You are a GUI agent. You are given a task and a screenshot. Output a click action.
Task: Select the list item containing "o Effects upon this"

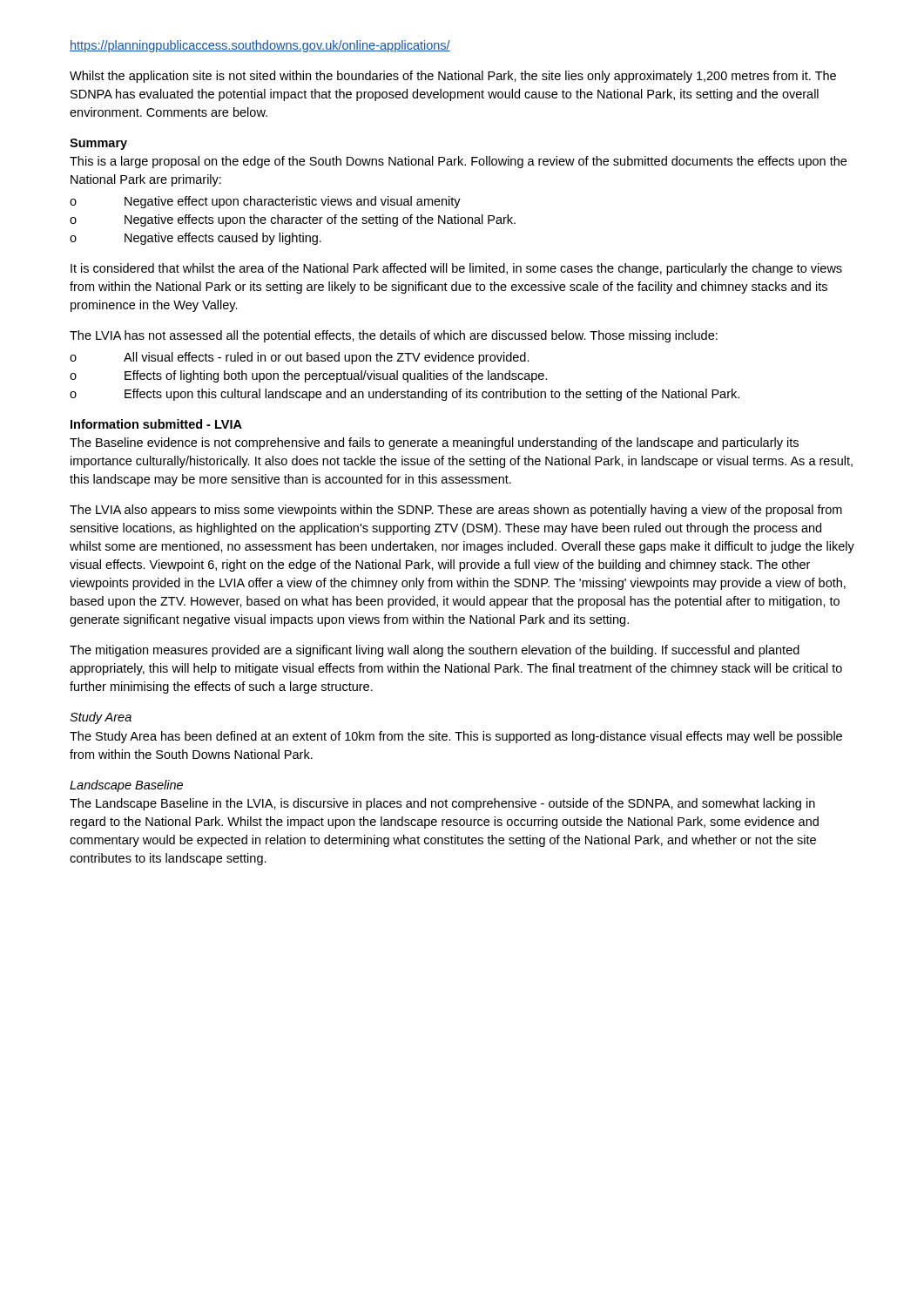click(x=462, y=394)
